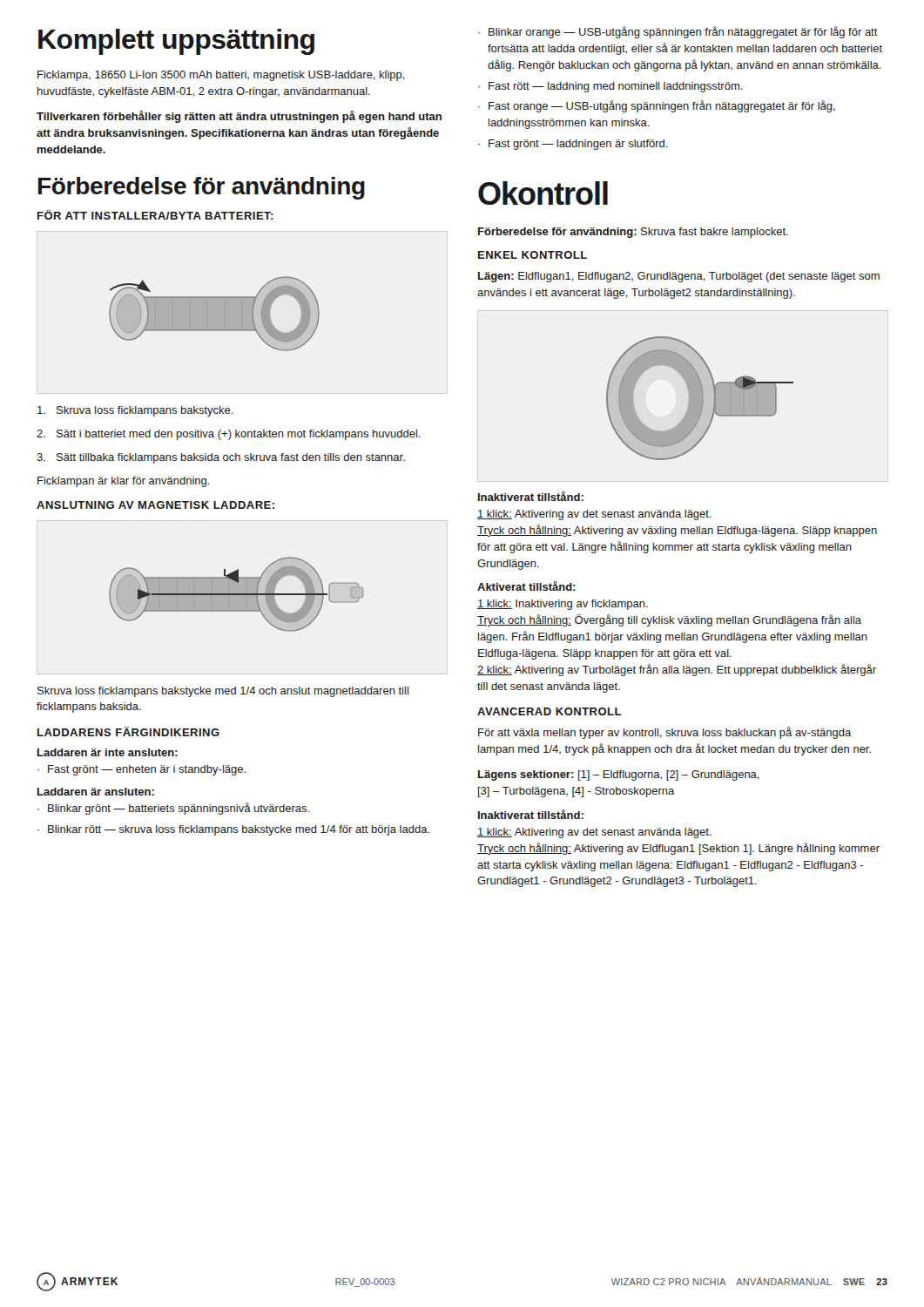Point to the region starting "Blinkar orange — USB-utgång spänningen från nätaggregatet är"
This screenshot has height=1307, width=924.
point(682,49)
